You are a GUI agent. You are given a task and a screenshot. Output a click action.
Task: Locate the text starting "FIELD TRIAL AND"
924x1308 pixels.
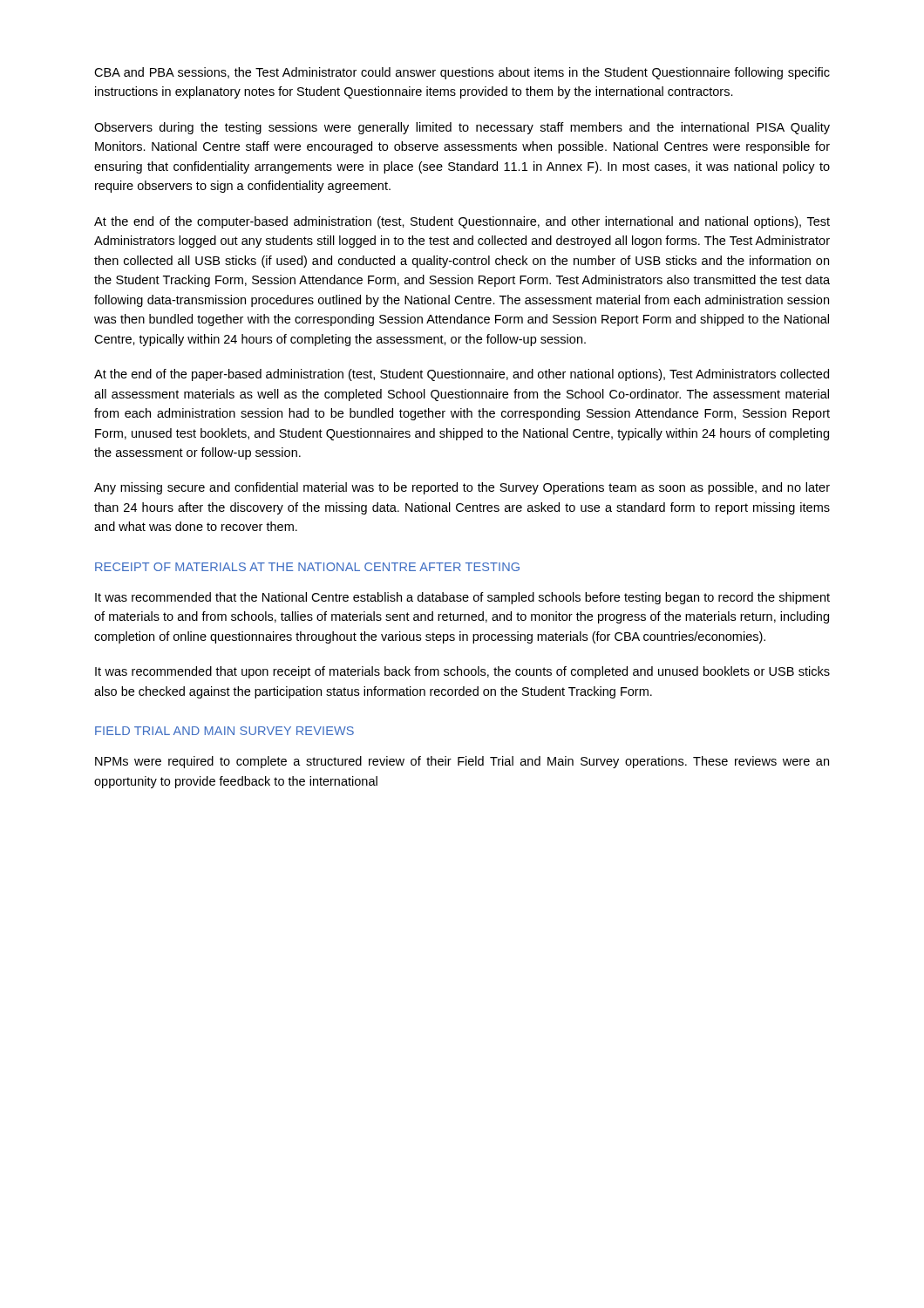click(224, 731)
